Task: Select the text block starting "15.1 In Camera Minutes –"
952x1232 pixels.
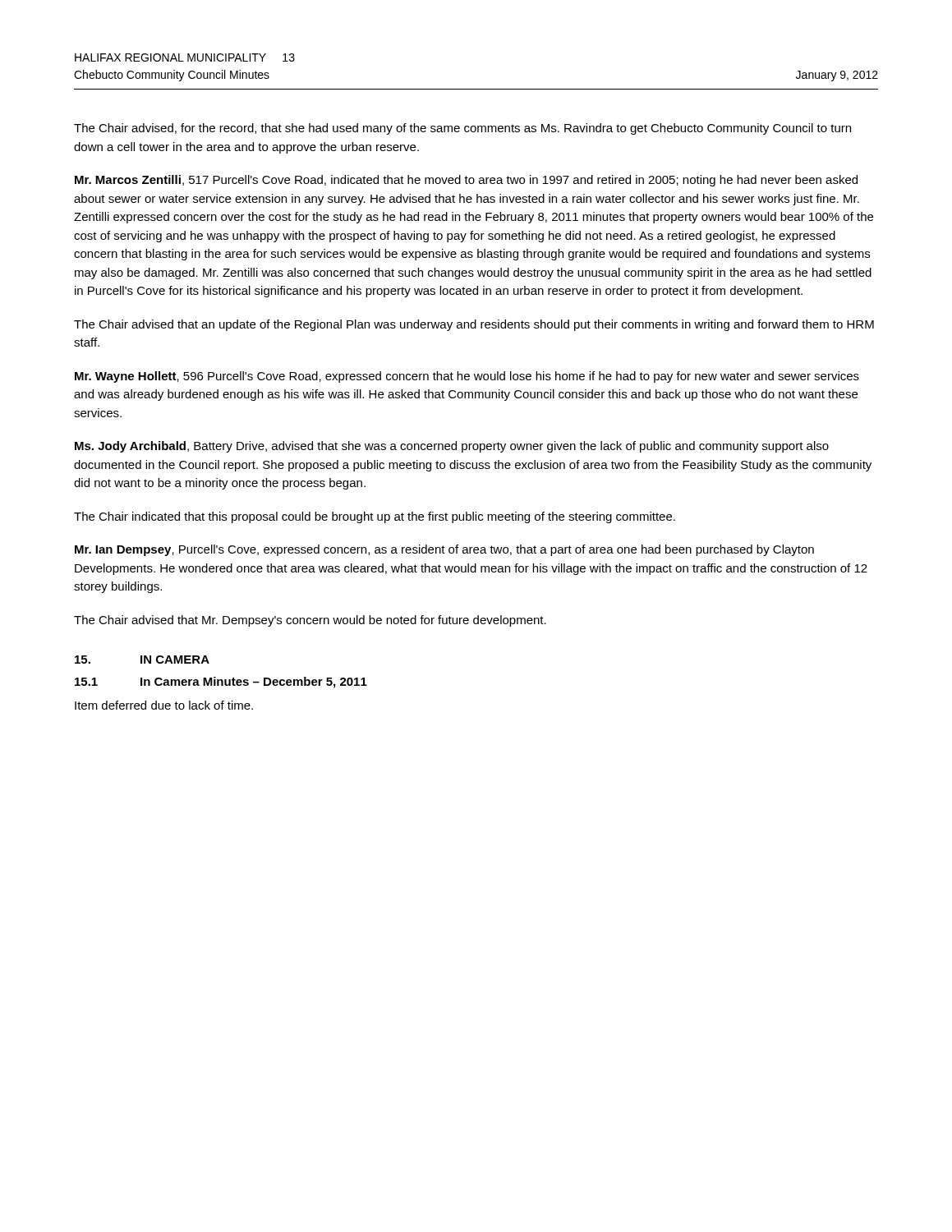Action: [220, 681]
